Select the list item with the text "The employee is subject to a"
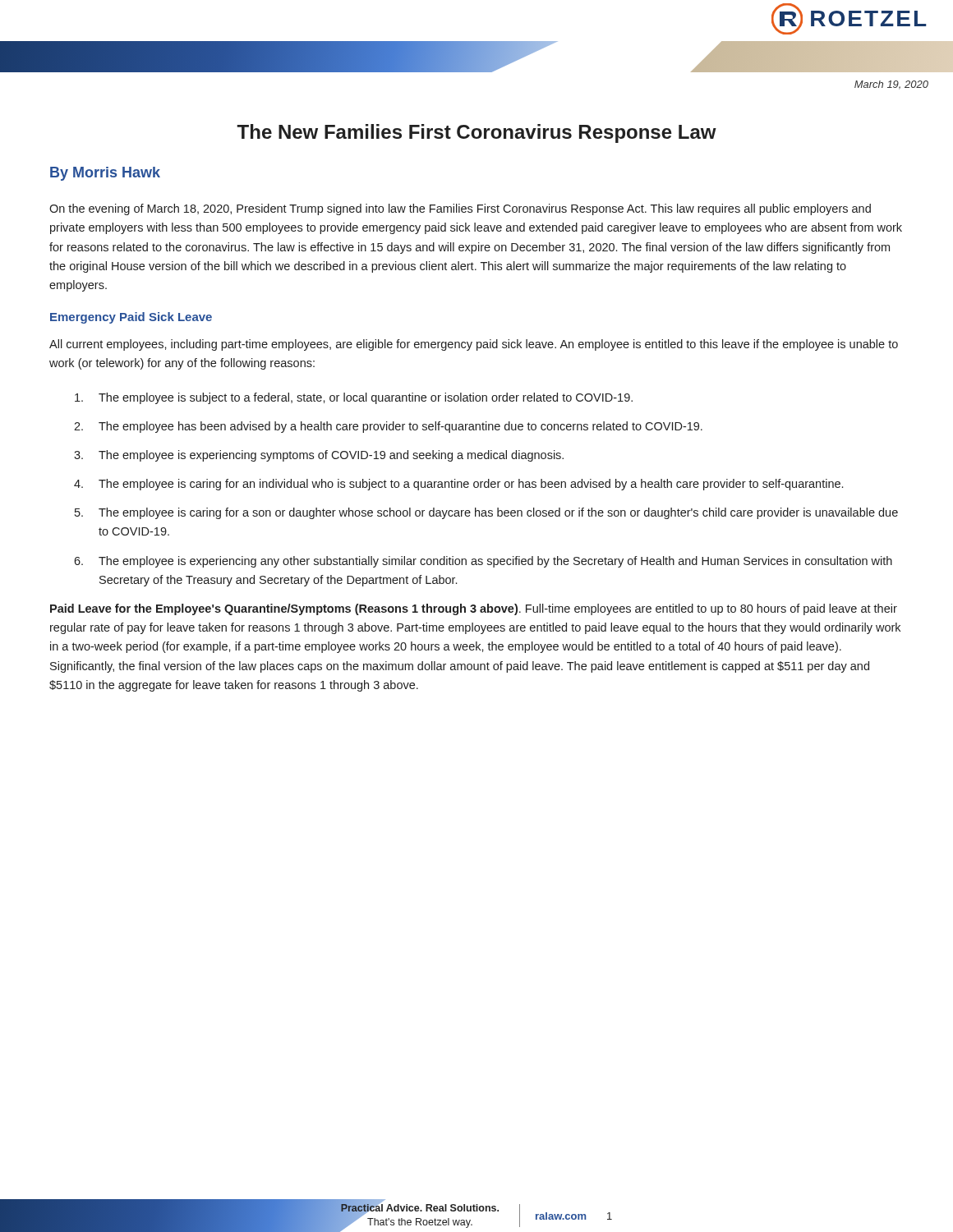Screen dimensions: 1232x953 pos(489,398)
